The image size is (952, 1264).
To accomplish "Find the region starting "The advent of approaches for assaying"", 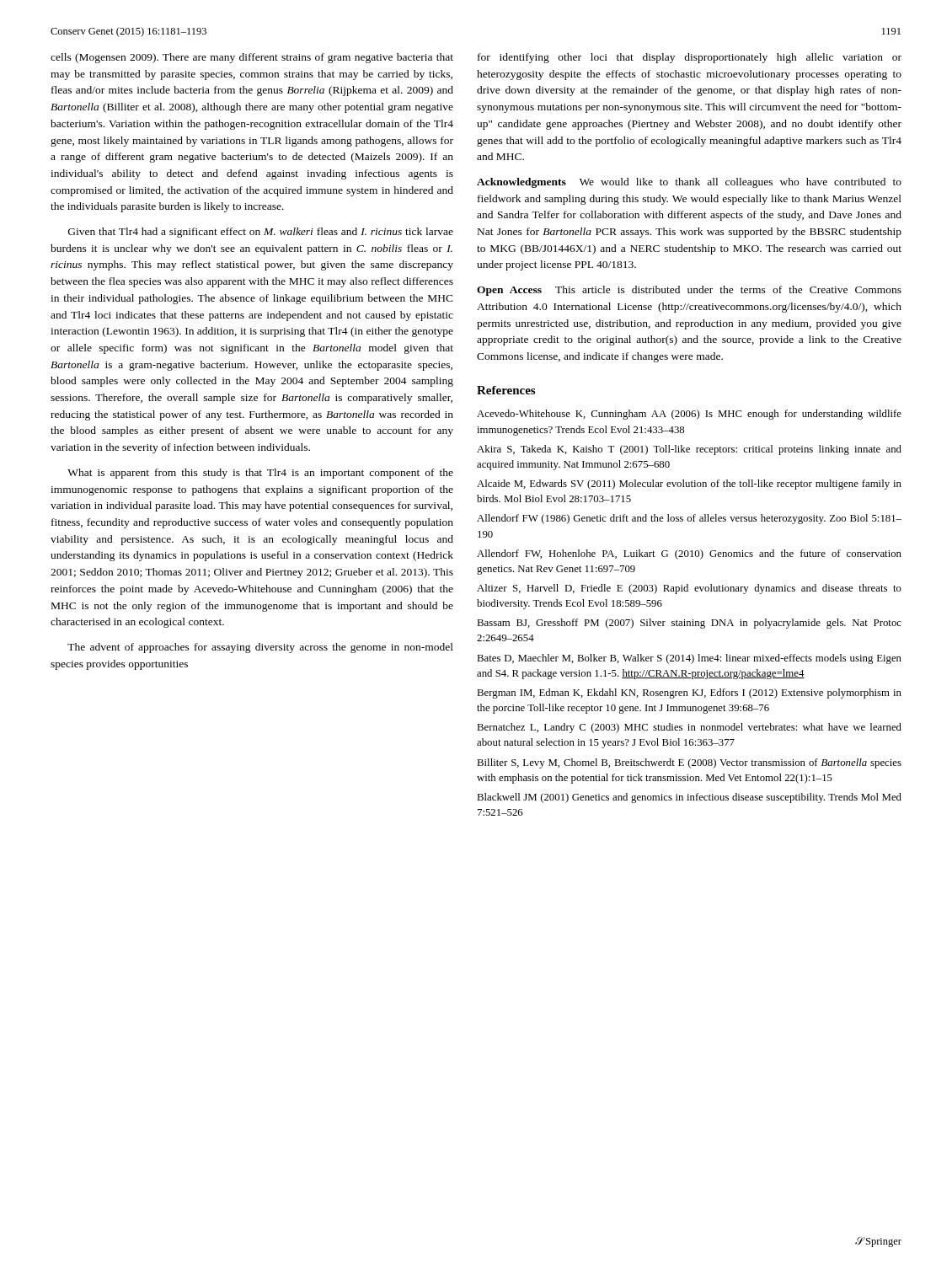I will tap(252, 655).
